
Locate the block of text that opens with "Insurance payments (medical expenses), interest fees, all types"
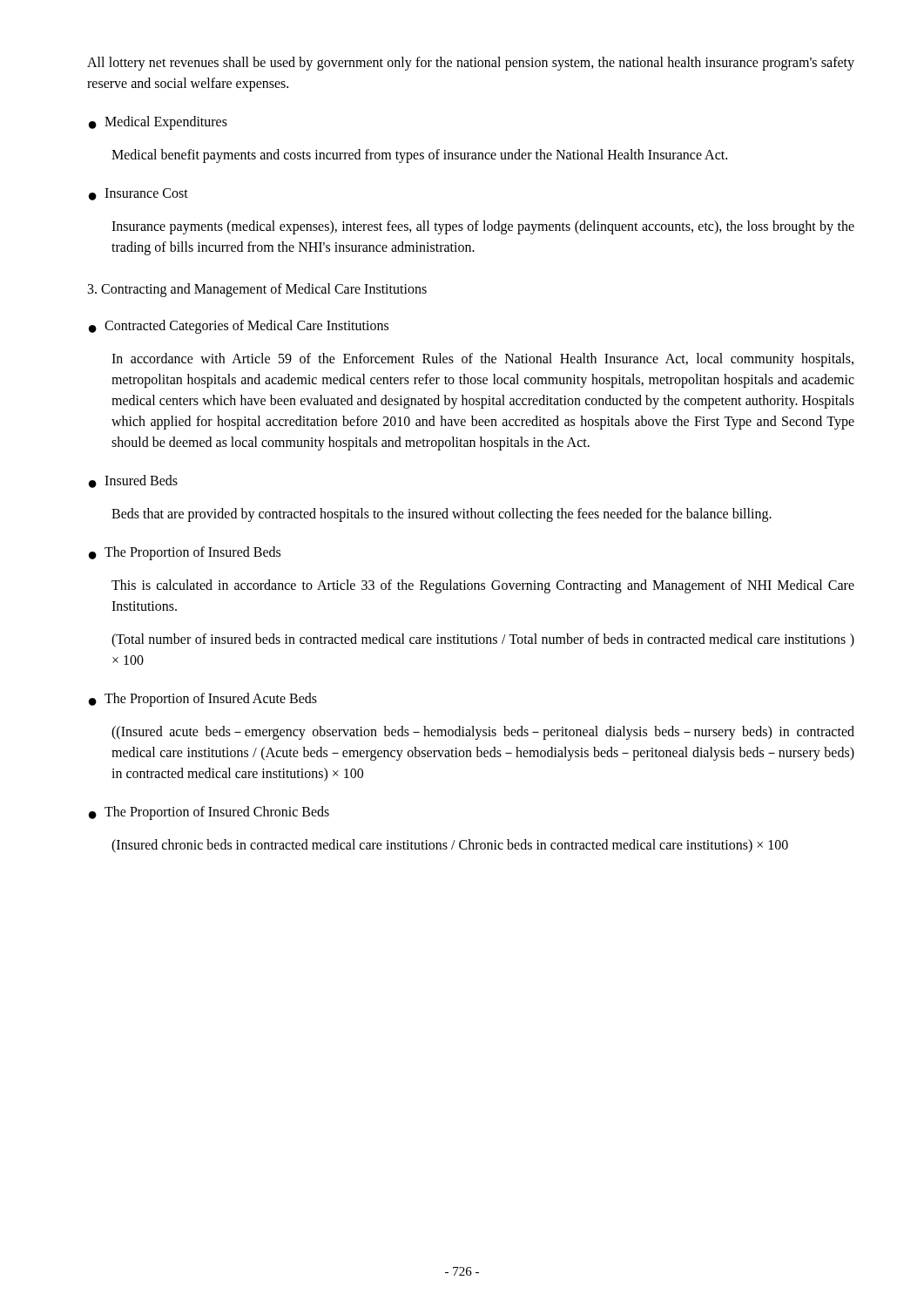pos(483,237)
